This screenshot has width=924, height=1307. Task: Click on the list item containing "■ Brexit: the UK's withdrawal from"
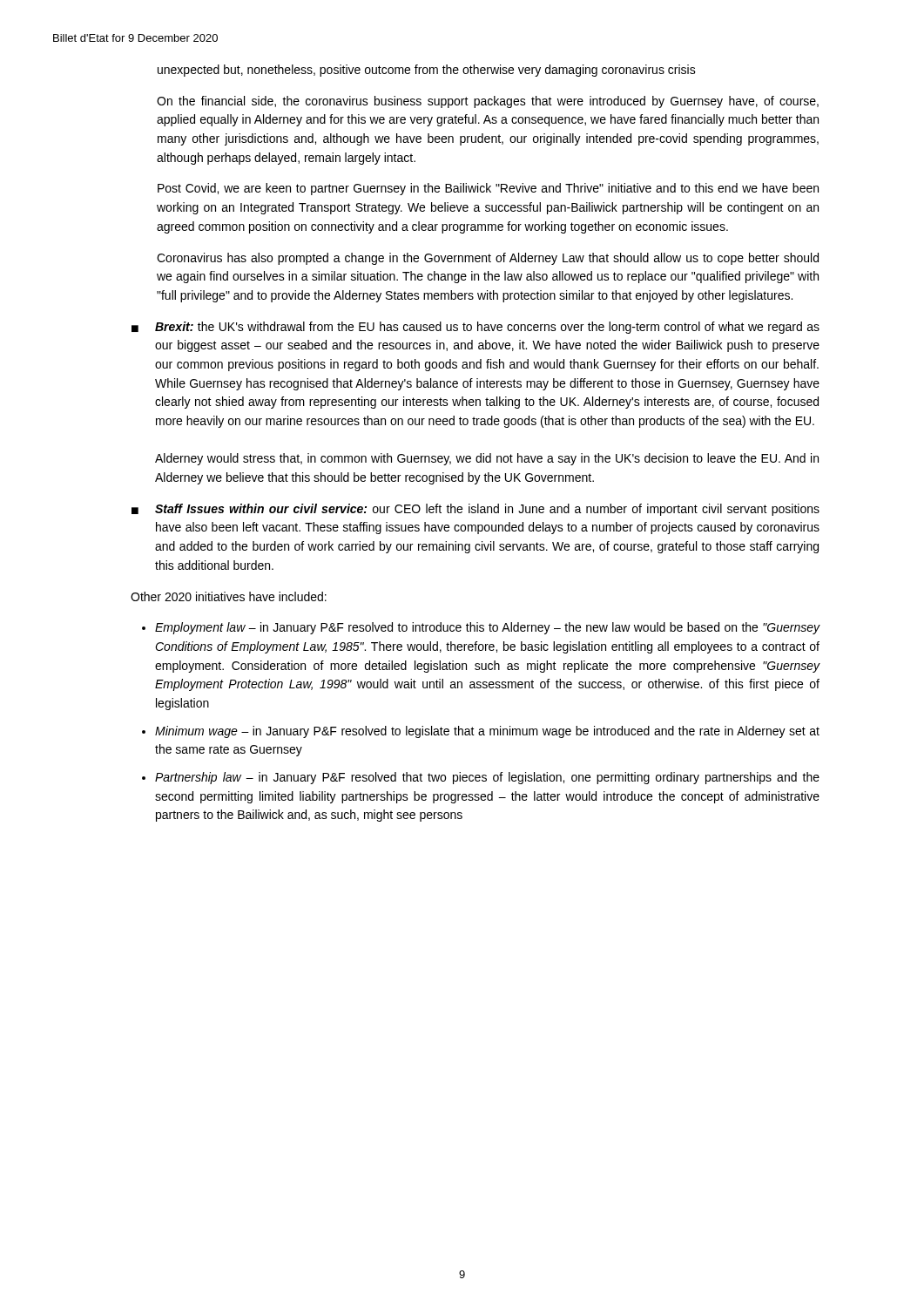pyautogui.click(x=475, y=403)
